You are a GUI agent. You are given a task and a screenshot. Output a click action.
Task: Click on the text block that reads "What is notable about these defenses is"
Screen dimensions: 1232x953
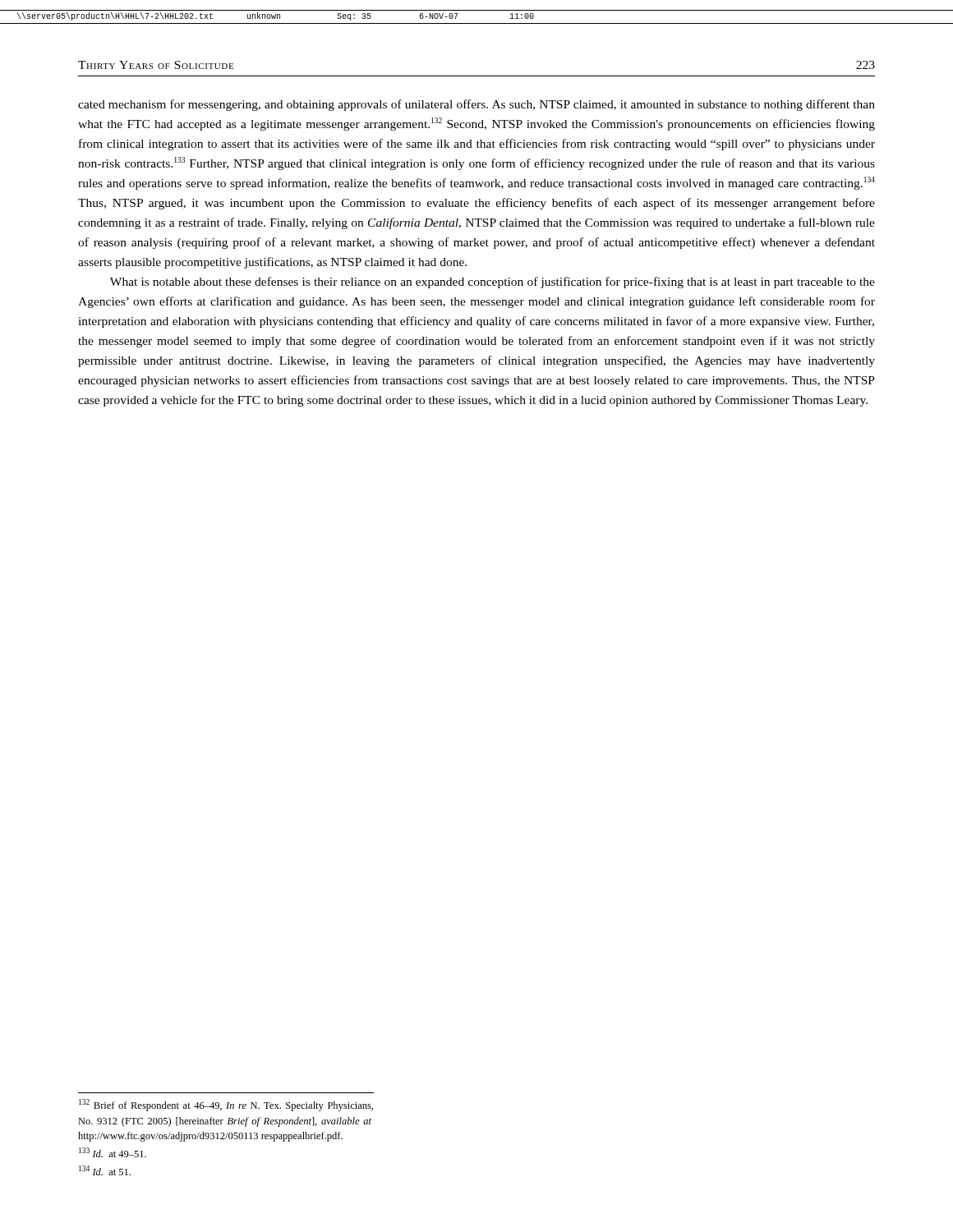[476, 341]
